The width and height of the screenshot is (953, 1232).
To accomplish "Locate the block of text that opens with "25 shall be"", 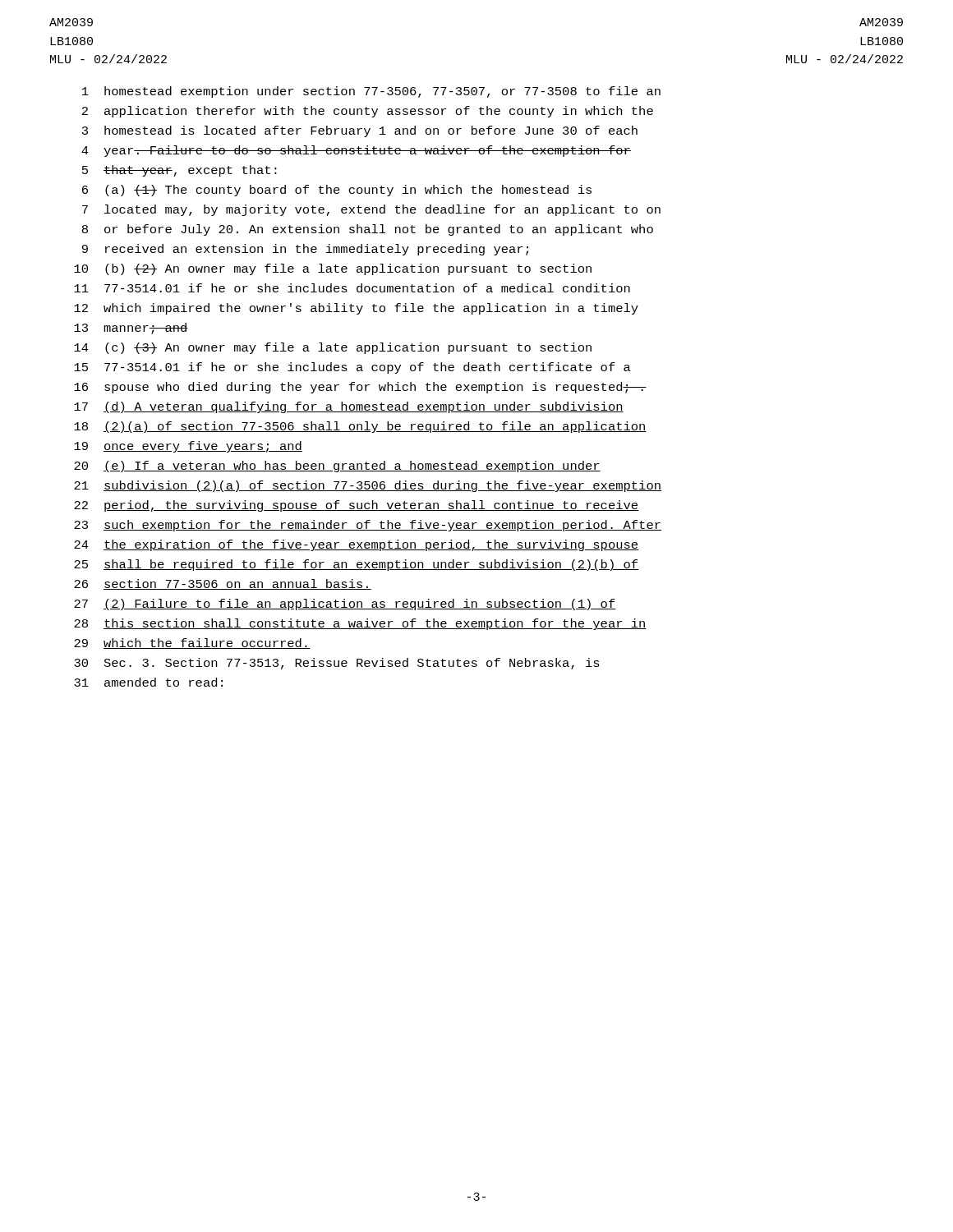I will [x=476, y=565].
